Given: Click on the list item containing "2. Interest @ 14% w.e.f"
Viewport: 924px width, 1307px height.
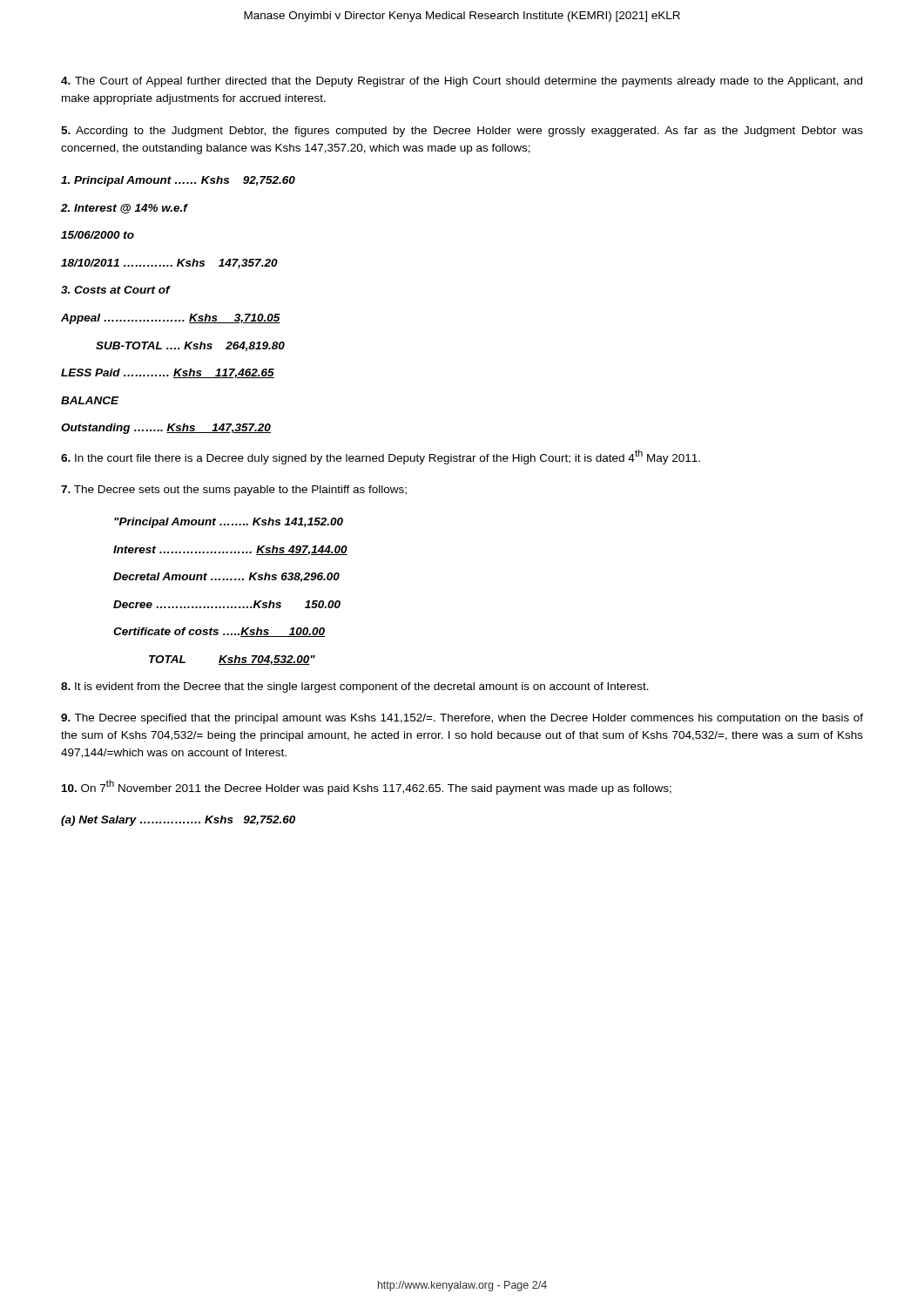Looking at the screenshot, I should pyautogui.click(x=124, y=207).
